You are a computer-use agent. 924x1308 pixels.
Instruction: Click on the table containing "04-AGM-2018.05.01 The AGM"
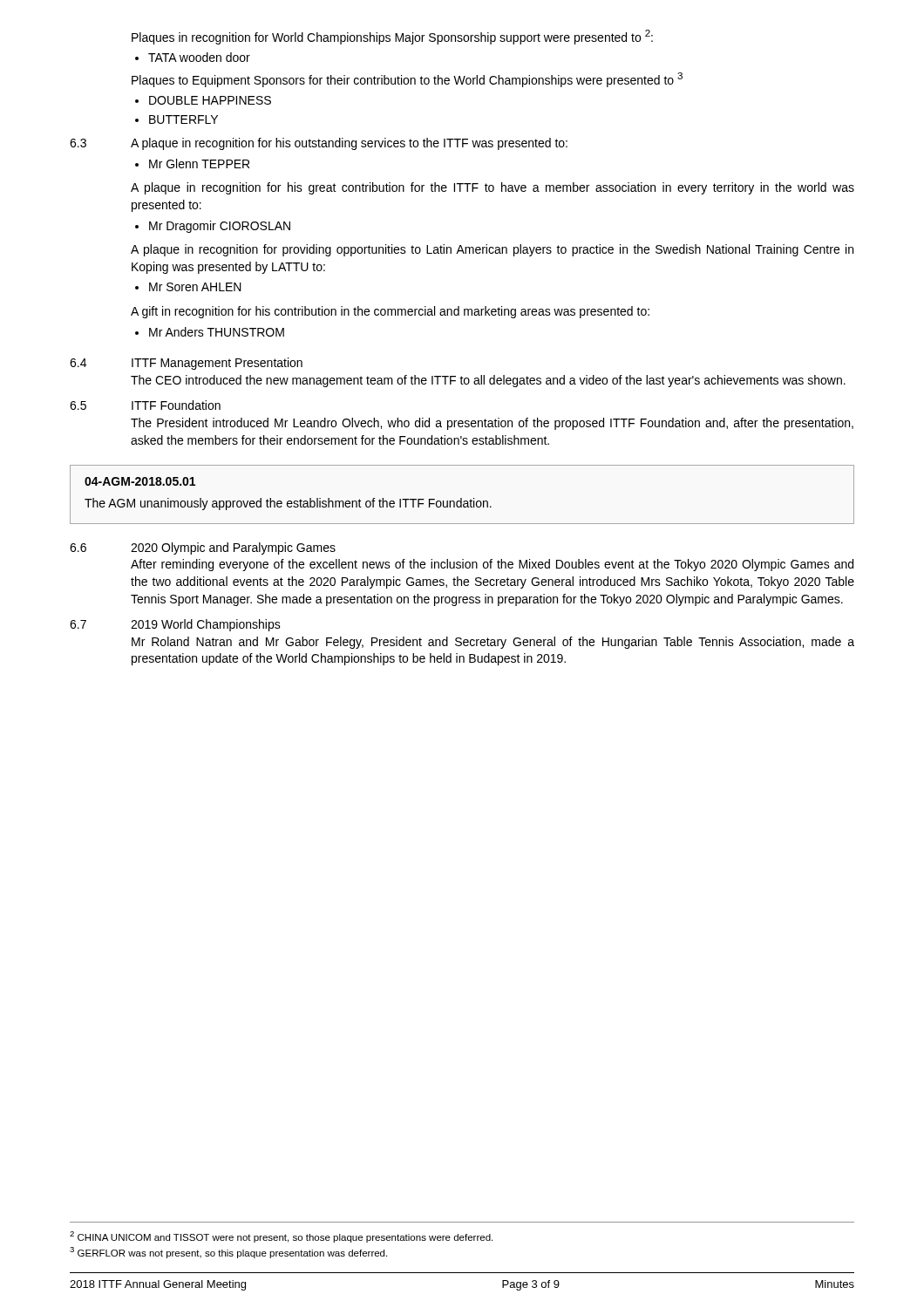coord(462,494)
